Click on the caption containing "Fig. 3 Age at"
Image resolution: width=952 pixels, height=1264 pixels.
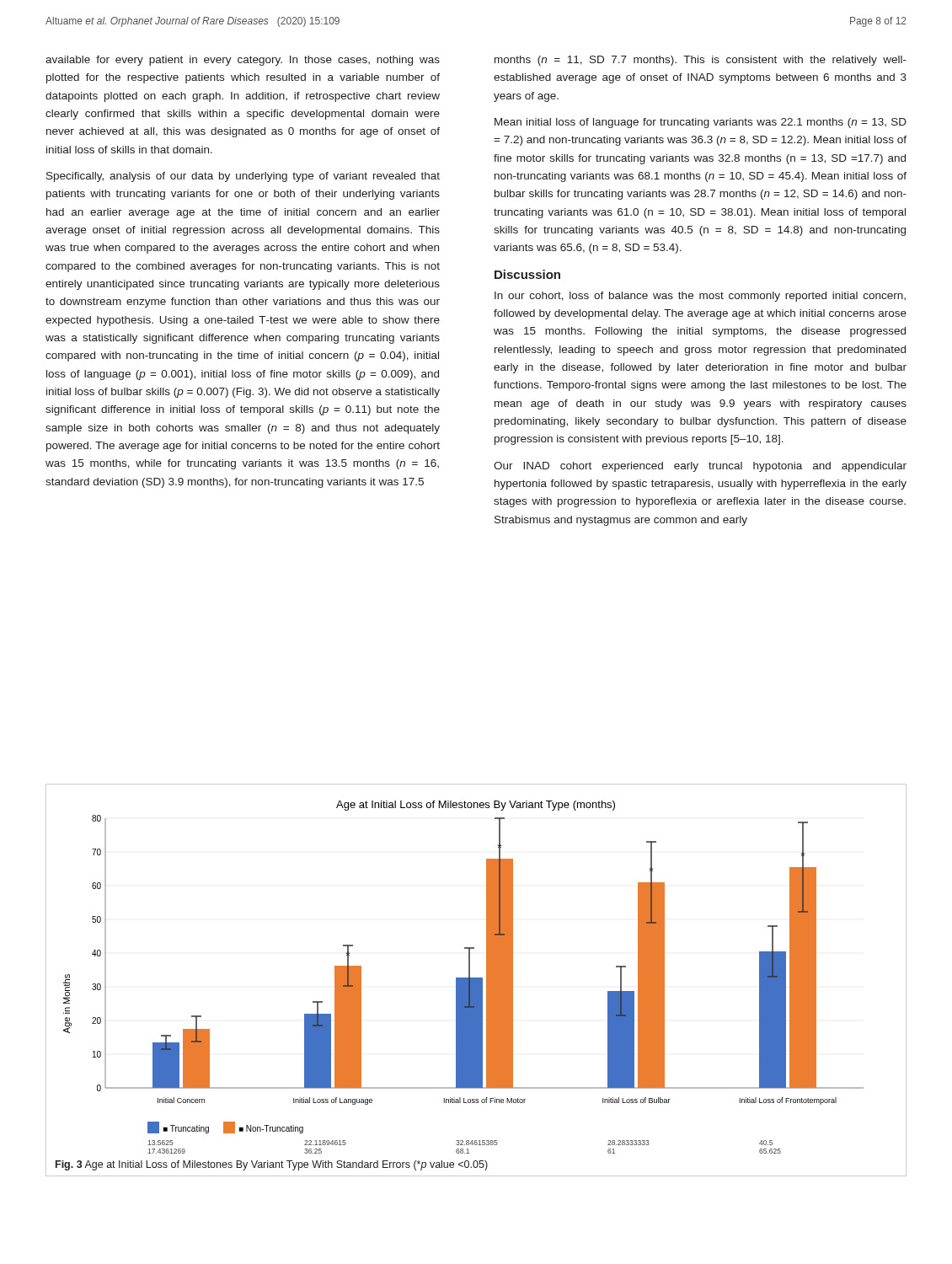pyautogui.click(x=271, y=1165)
